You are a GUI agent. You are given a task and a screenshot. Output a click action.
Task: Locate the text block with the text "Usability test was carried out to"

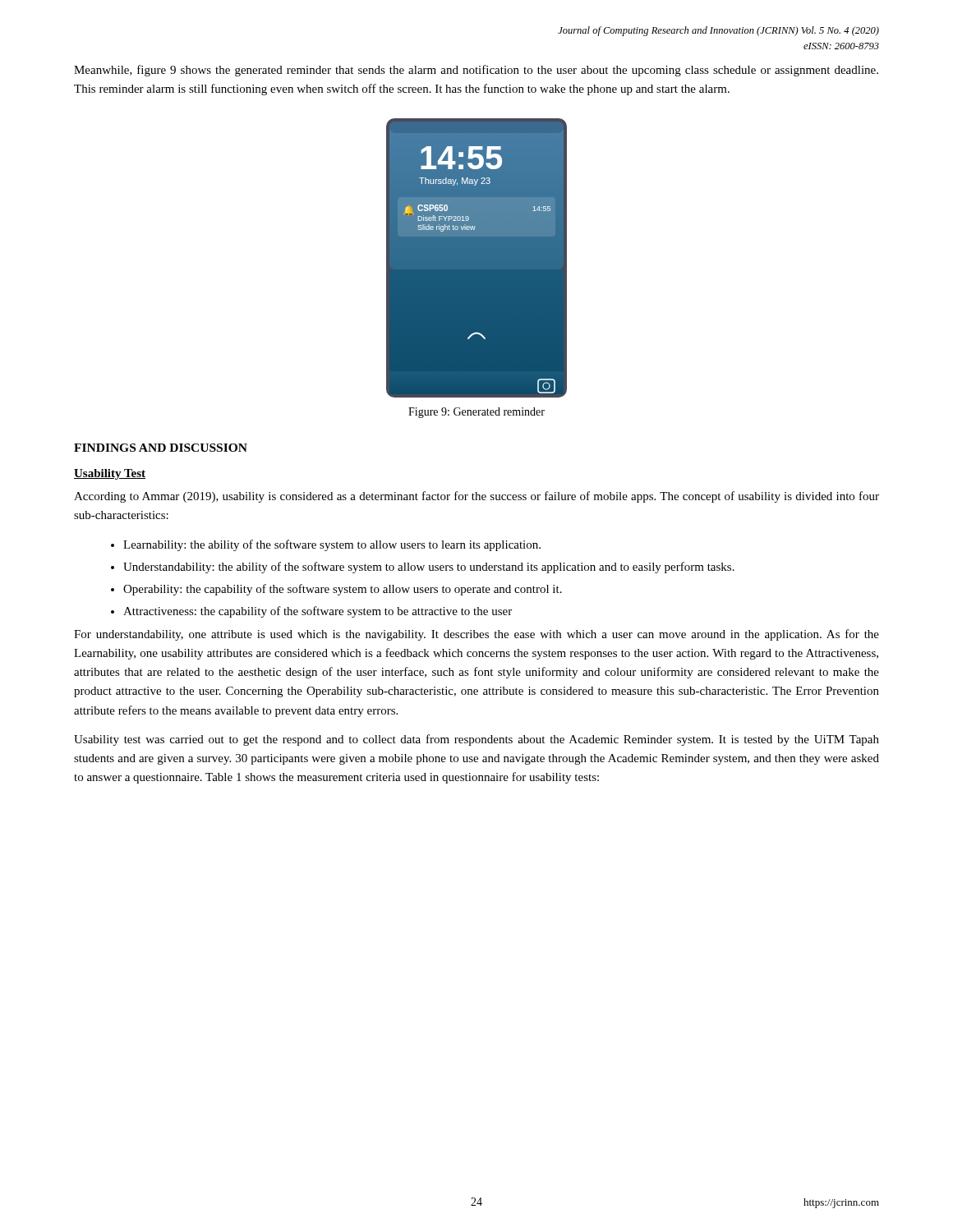(476, 758)
